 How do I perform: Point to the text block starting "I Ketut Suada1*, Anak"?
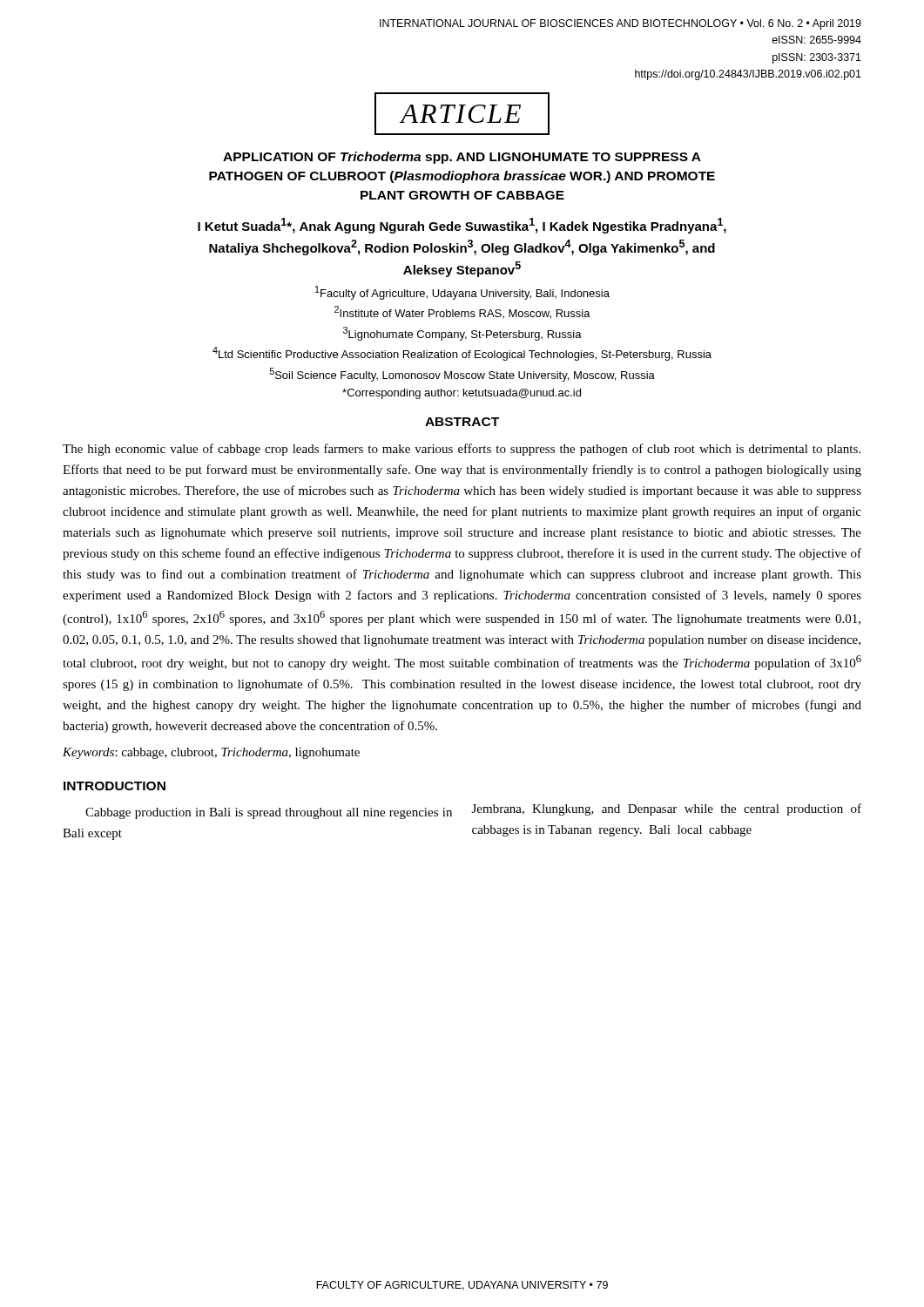coord(462,247)
